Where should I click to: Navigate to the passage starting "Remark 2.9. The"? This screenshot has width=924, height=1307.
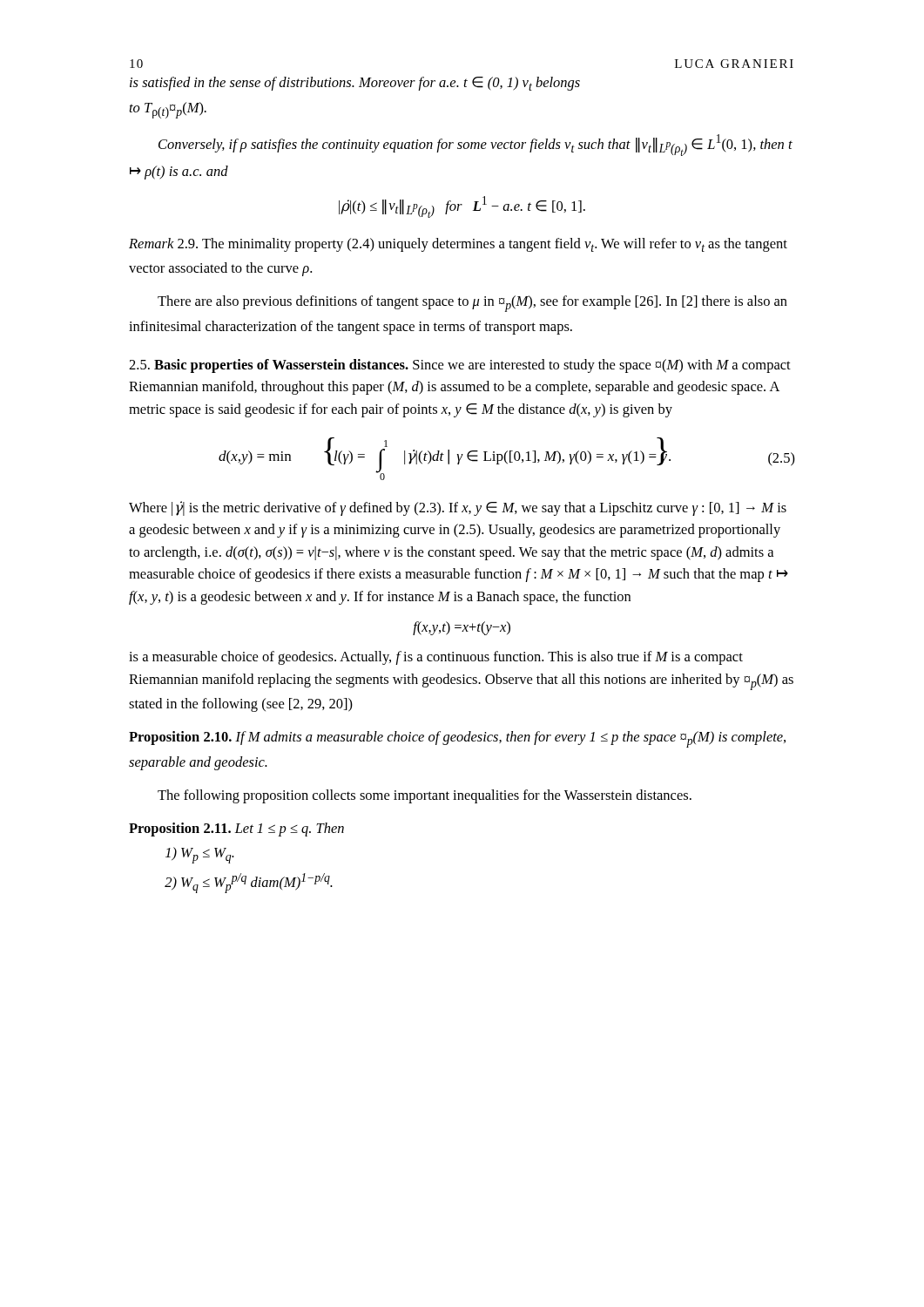tap(458, 256)
